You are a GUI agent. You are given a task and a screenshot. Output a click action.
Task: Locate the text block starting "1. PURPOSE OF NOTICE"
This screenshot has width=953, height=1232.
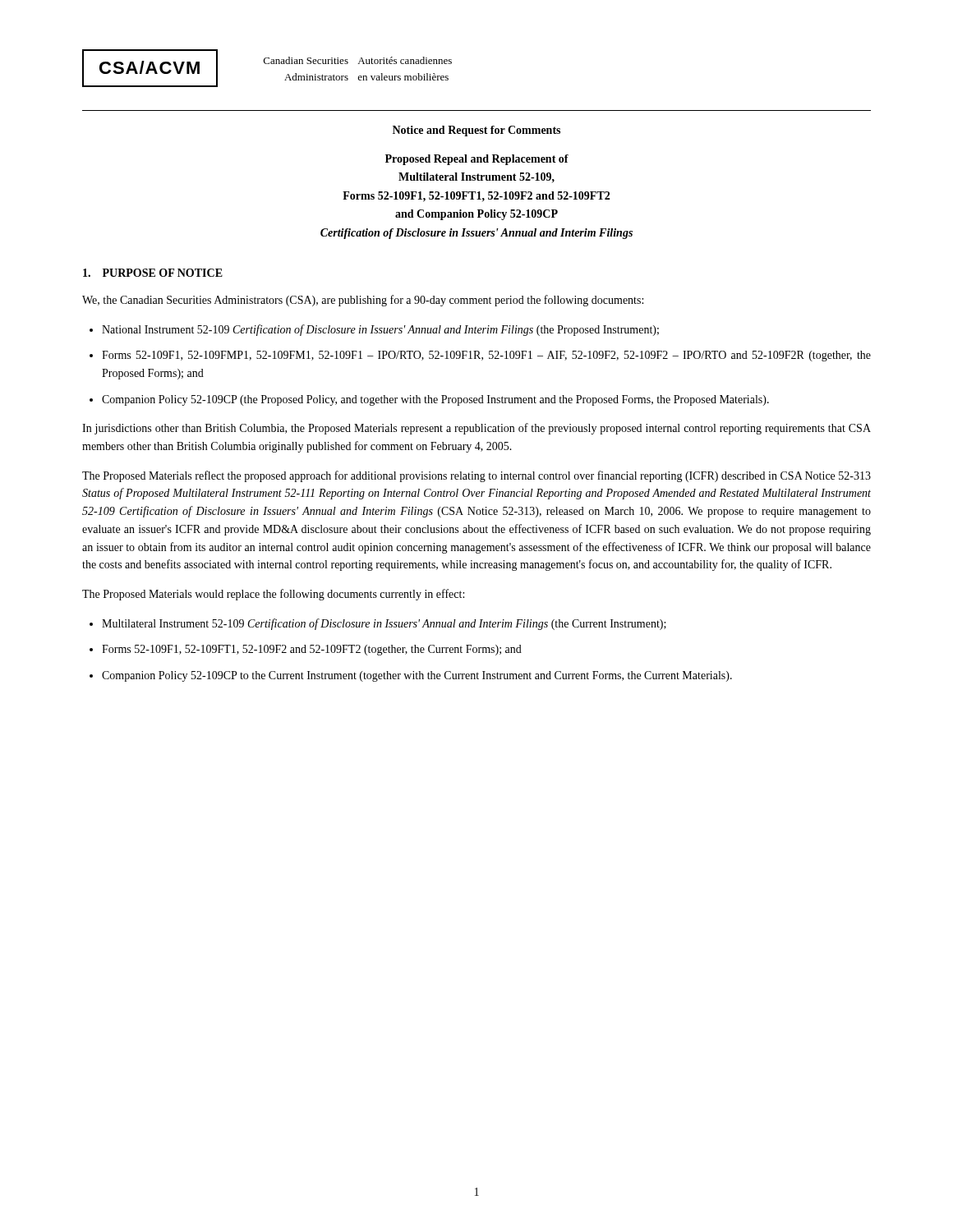point(152,273)
